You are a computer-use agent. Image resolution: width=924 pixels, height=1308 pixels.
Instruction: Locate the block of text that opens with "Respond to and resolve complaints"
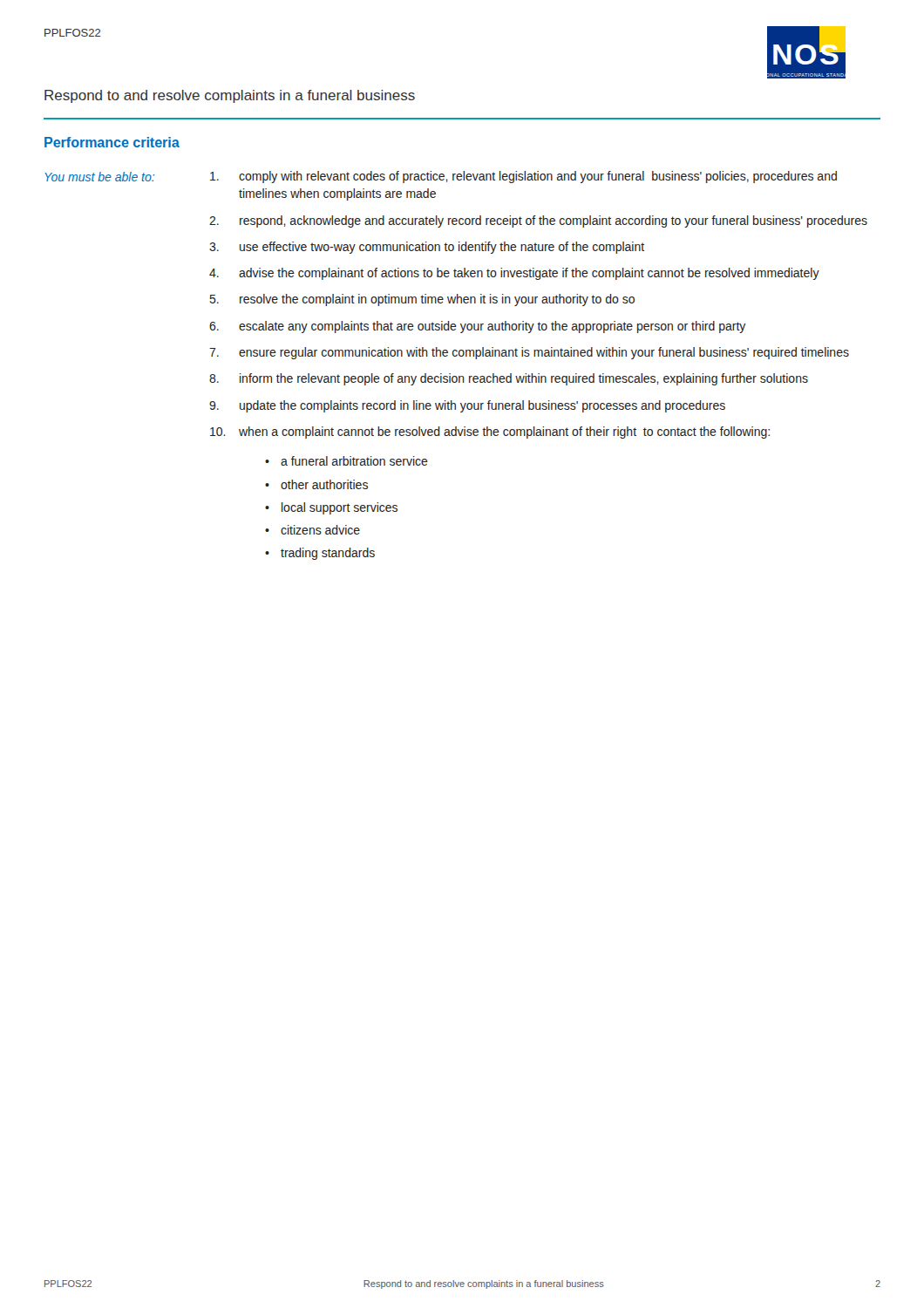(229, 95)
